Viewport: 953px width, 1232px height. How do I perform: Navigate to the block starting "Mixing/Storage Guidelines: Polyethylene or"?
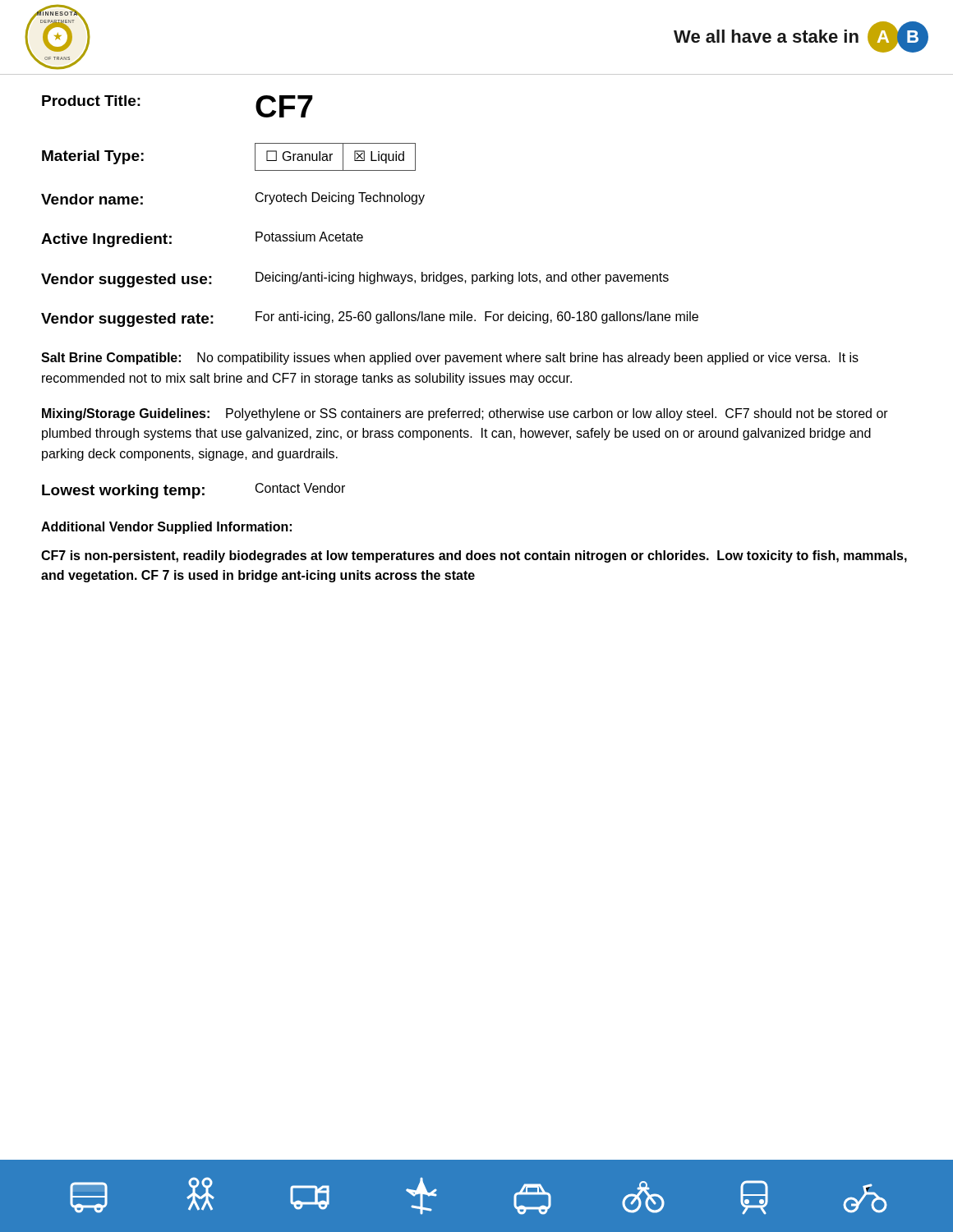464,434
